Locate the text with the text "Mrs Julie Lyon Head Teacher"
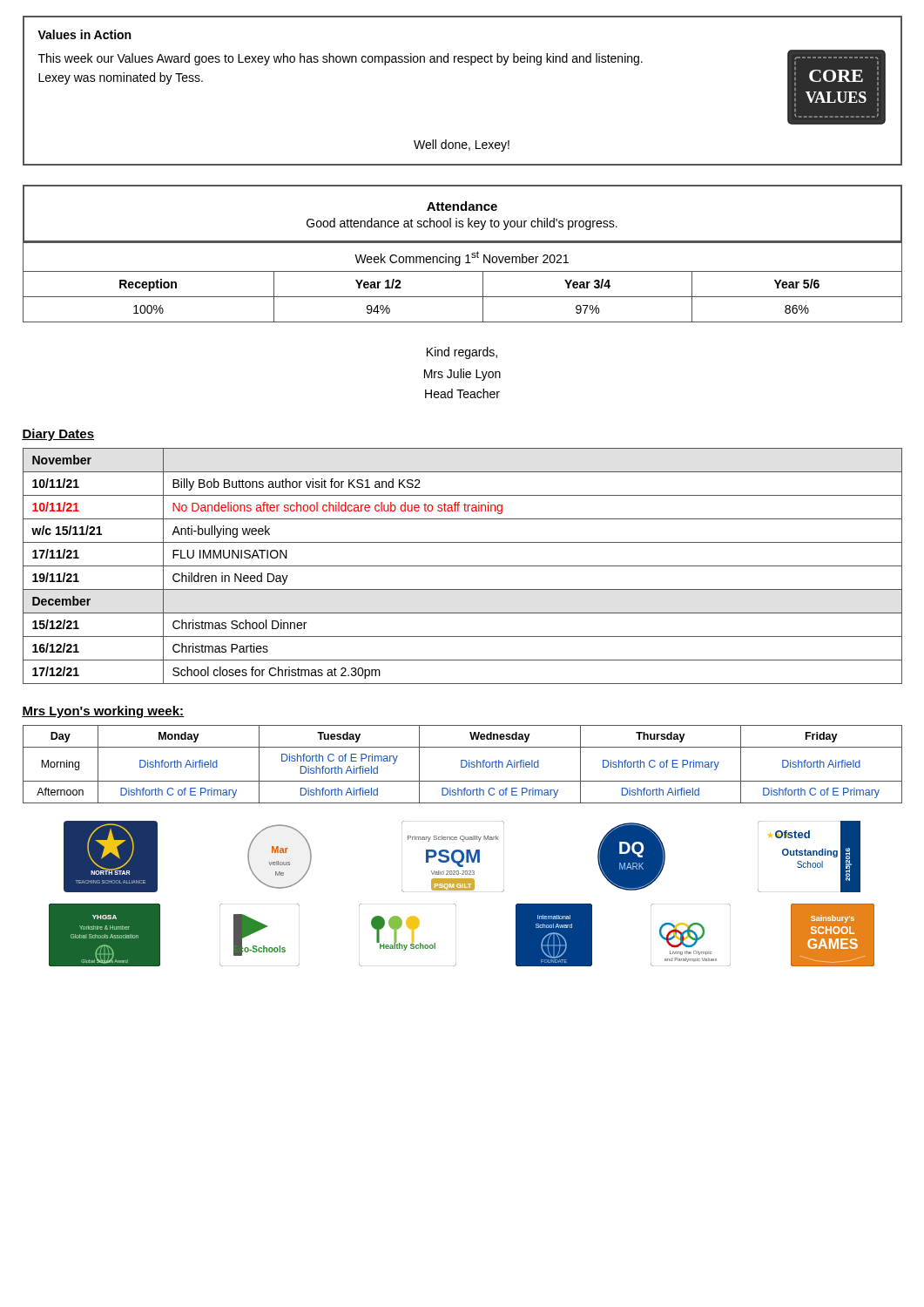Image resolution: width=924 pixels, height=1307 pixels. [x=462, y=384]
